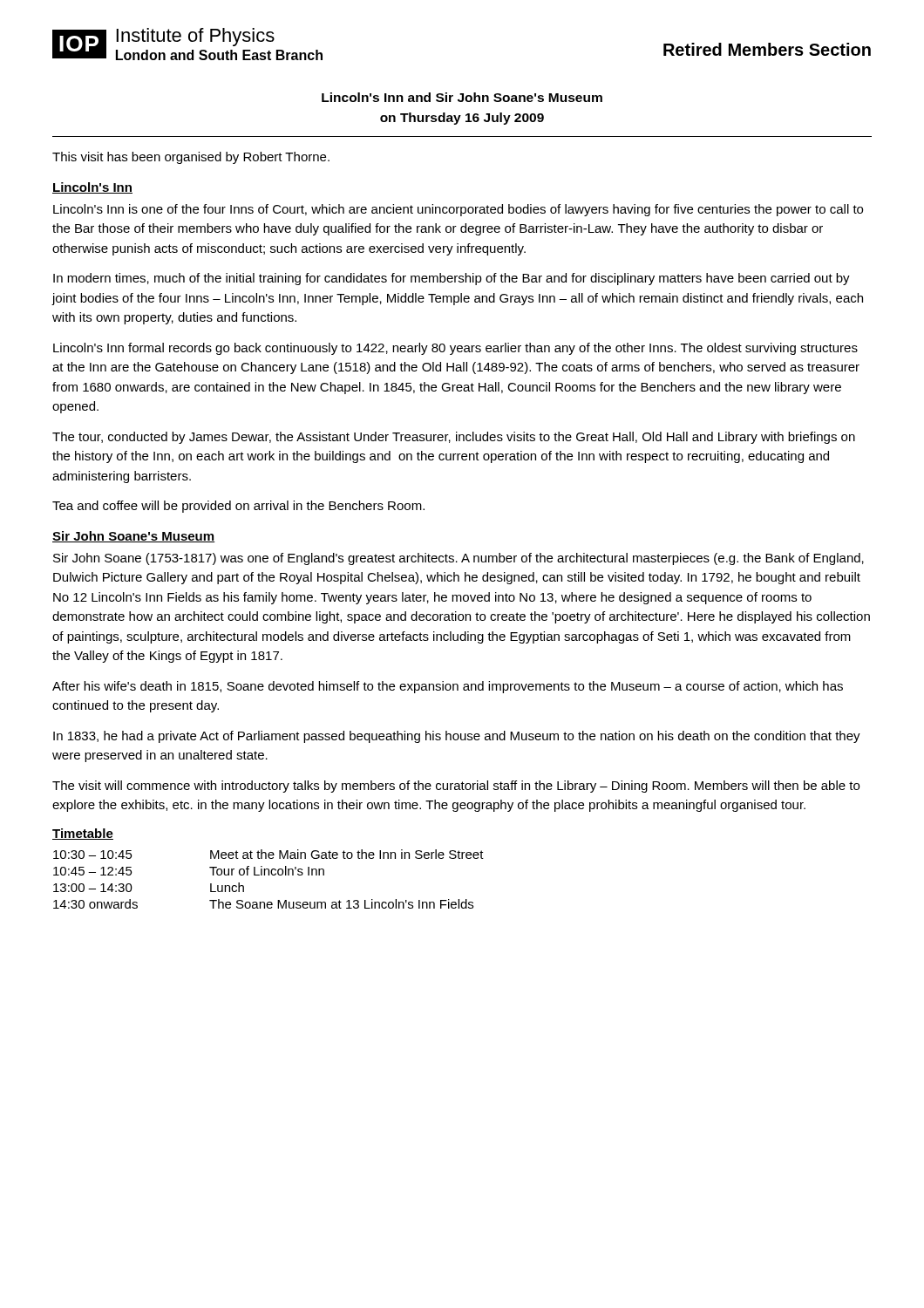
Task: Select the passage starting "After his wife's death in 1815,"
Action: [x=448, y=695]
